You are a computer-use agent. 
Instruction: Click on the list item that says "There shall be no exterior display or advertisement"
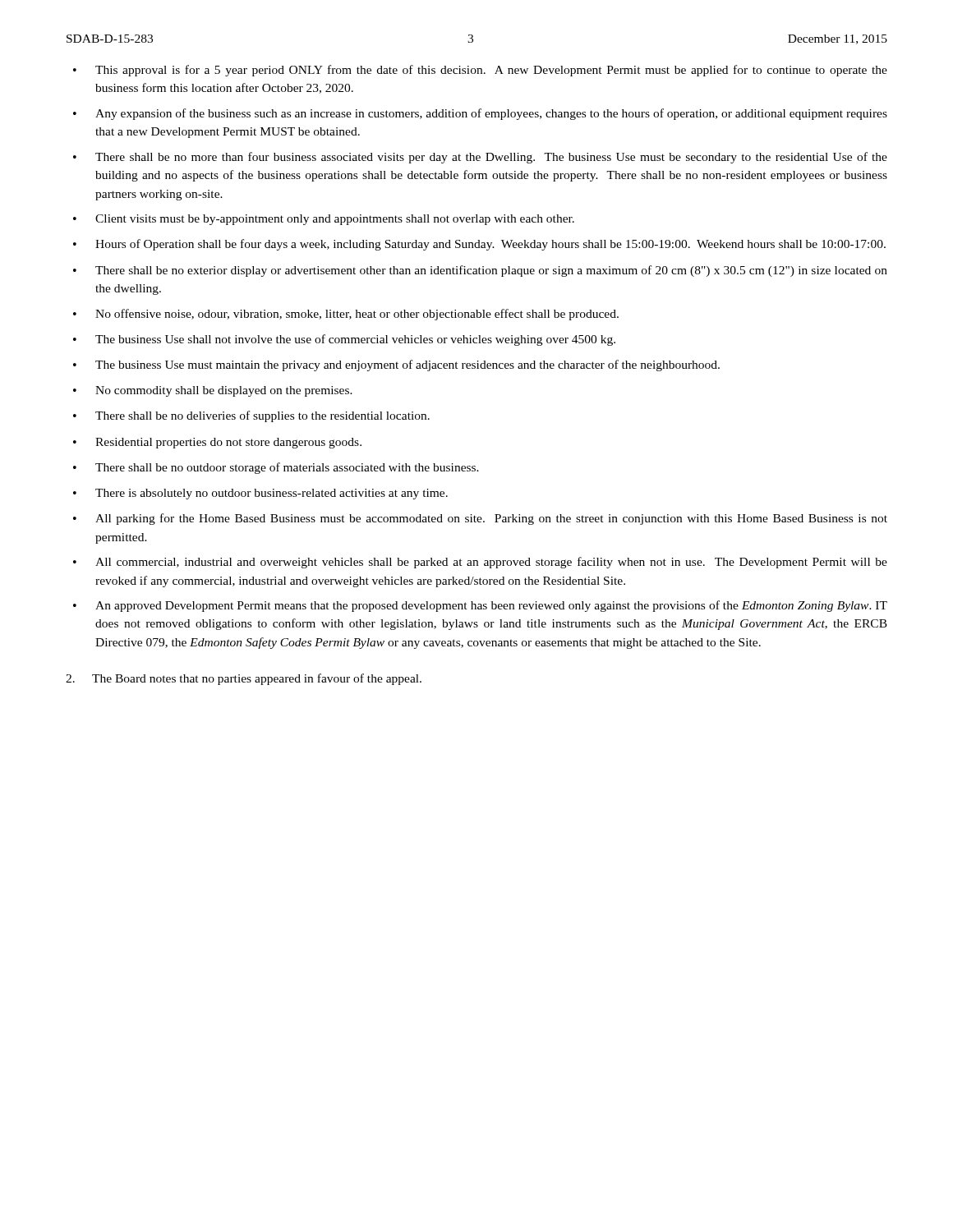[491, 279]
